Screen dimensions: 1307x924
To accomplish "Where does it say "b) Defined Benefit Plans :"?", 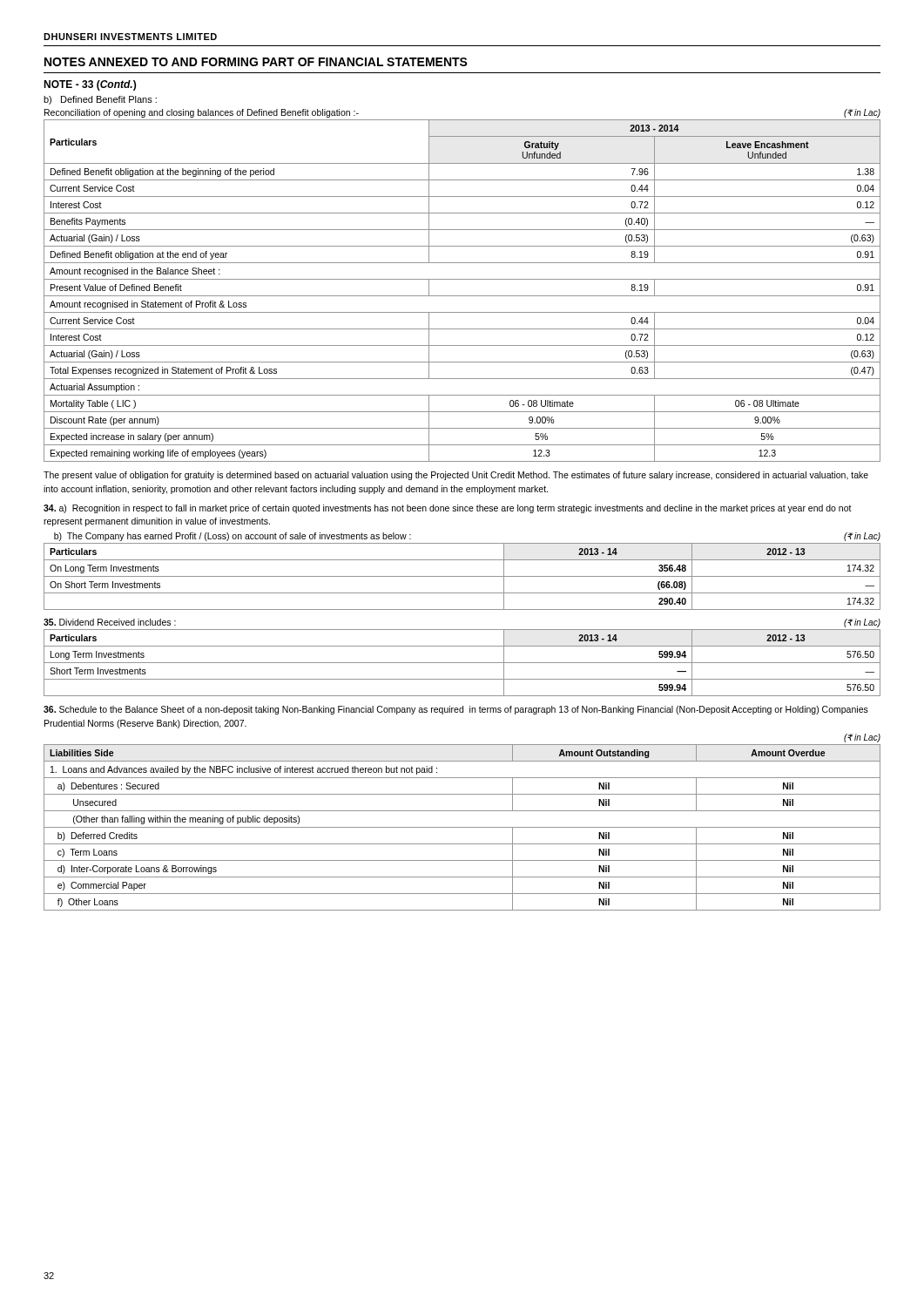I will (x=101, y=99).
